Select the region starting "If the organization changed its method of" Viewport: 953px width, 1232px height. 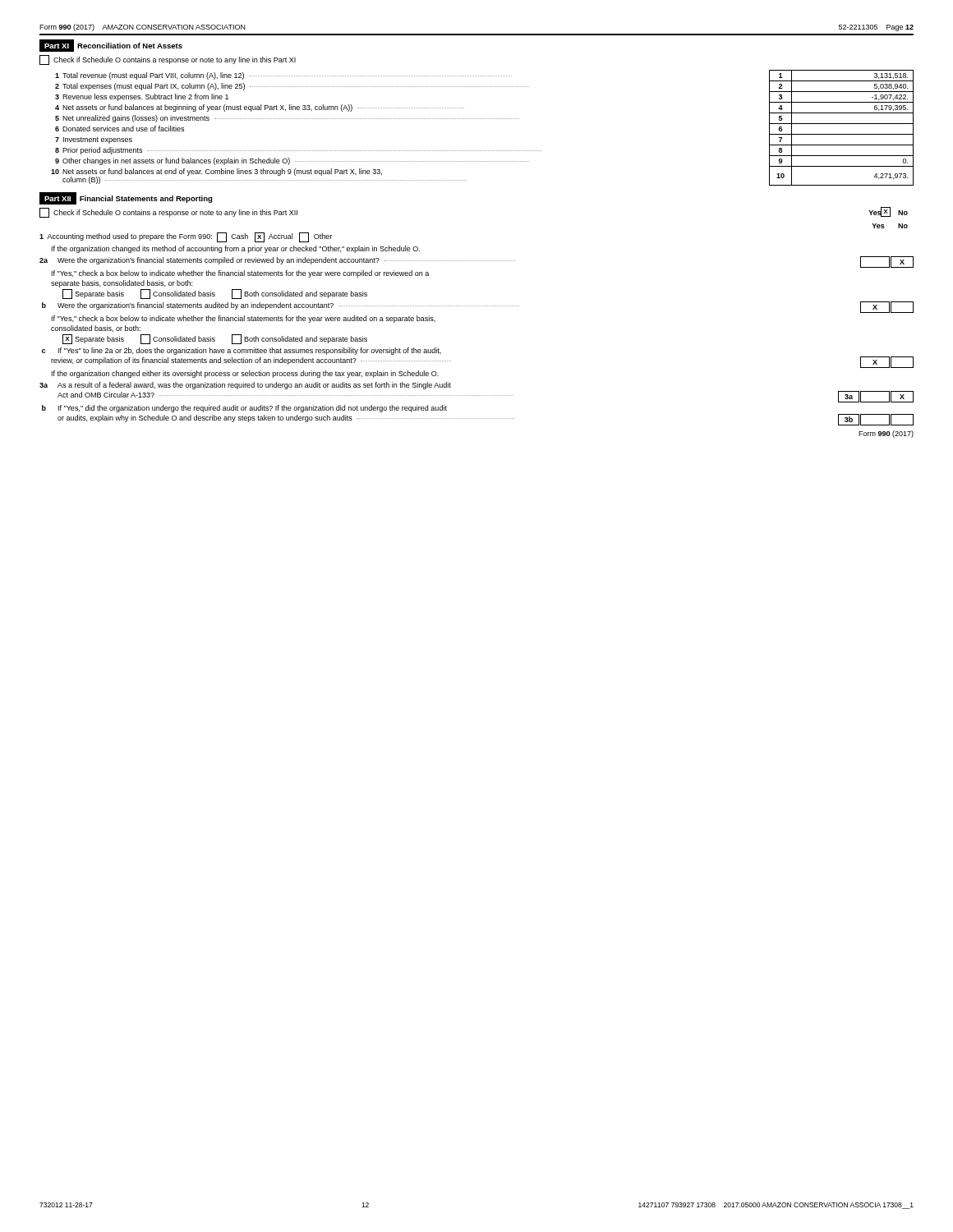[x=236, y=249]
